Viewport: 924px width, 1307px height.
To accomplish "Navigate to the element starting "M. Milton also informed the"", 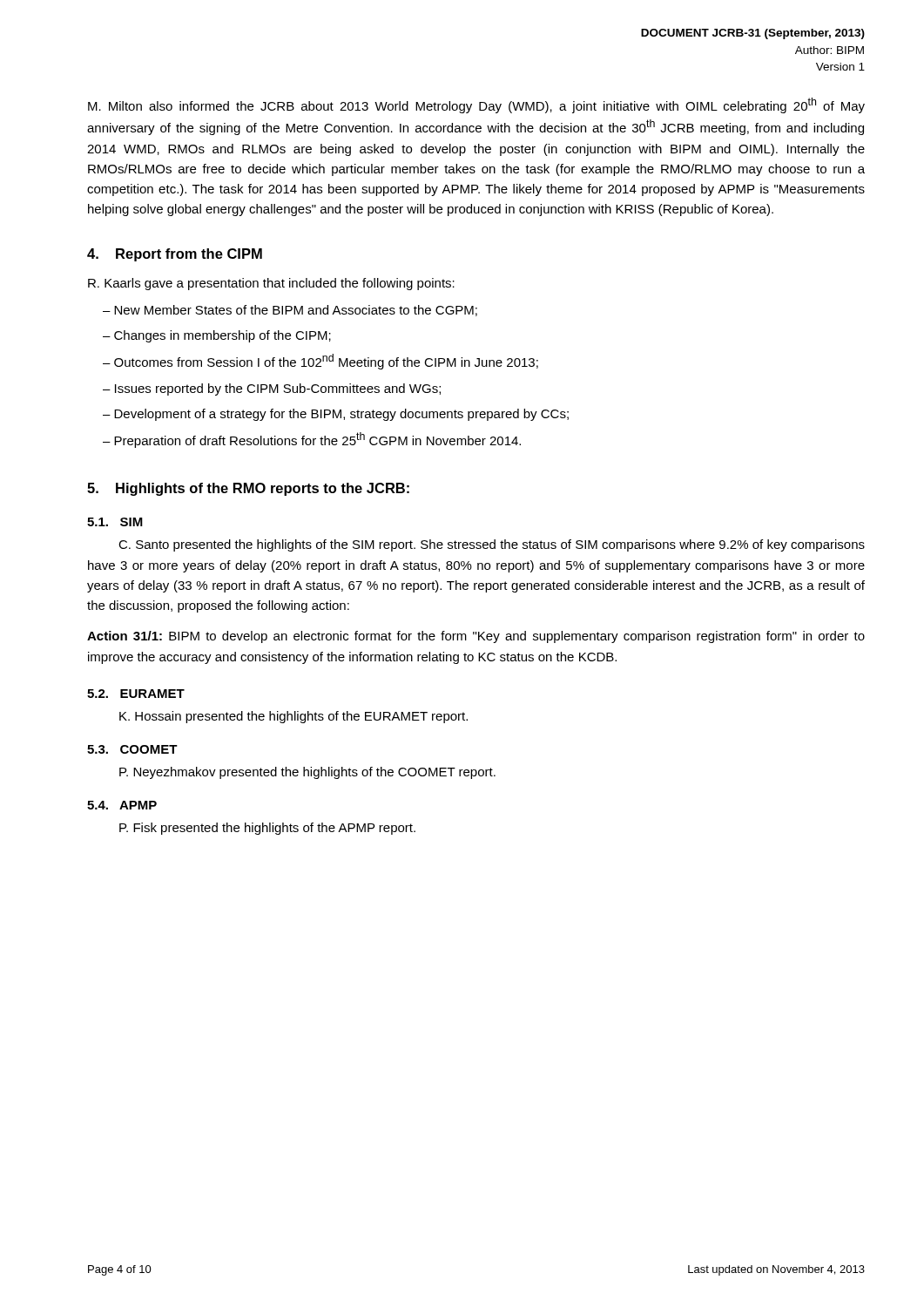I will [x=476, y=157].
